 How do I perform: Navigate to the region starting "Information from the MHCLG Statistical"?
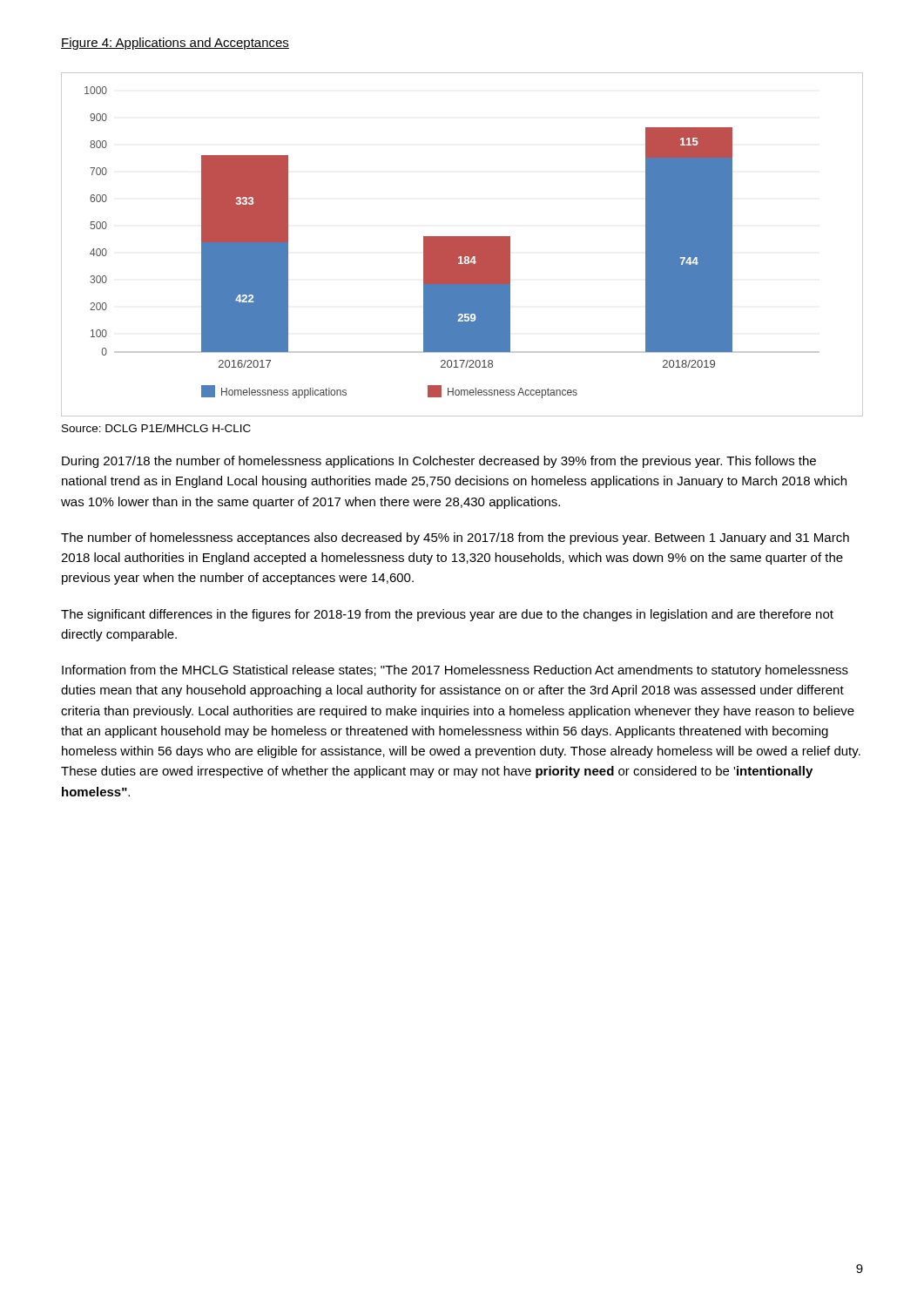(461, 730)
